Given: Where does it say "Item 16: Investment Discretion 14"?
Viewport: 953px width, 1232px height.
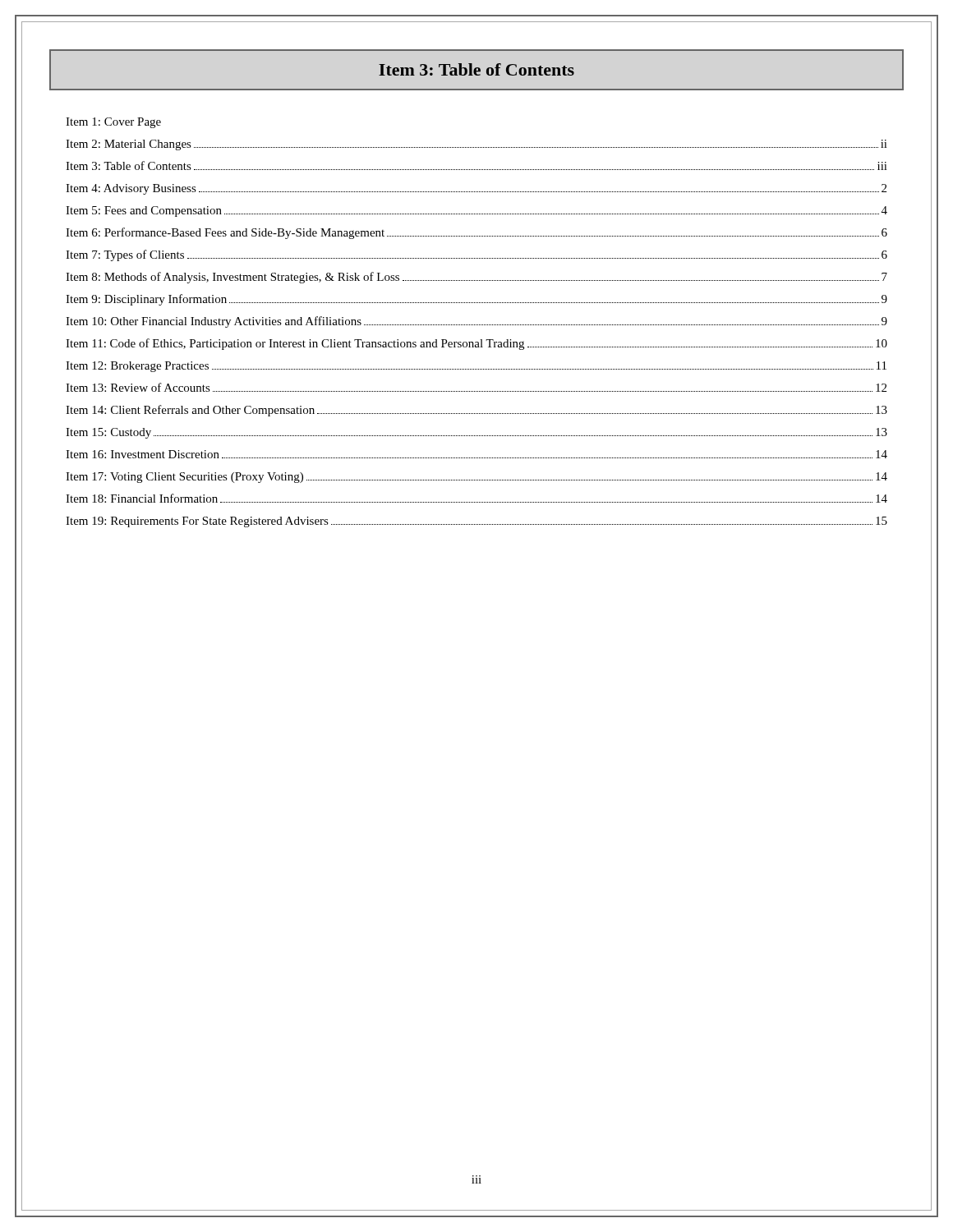Looking at the screenshot, I should [x=476, y=455].
